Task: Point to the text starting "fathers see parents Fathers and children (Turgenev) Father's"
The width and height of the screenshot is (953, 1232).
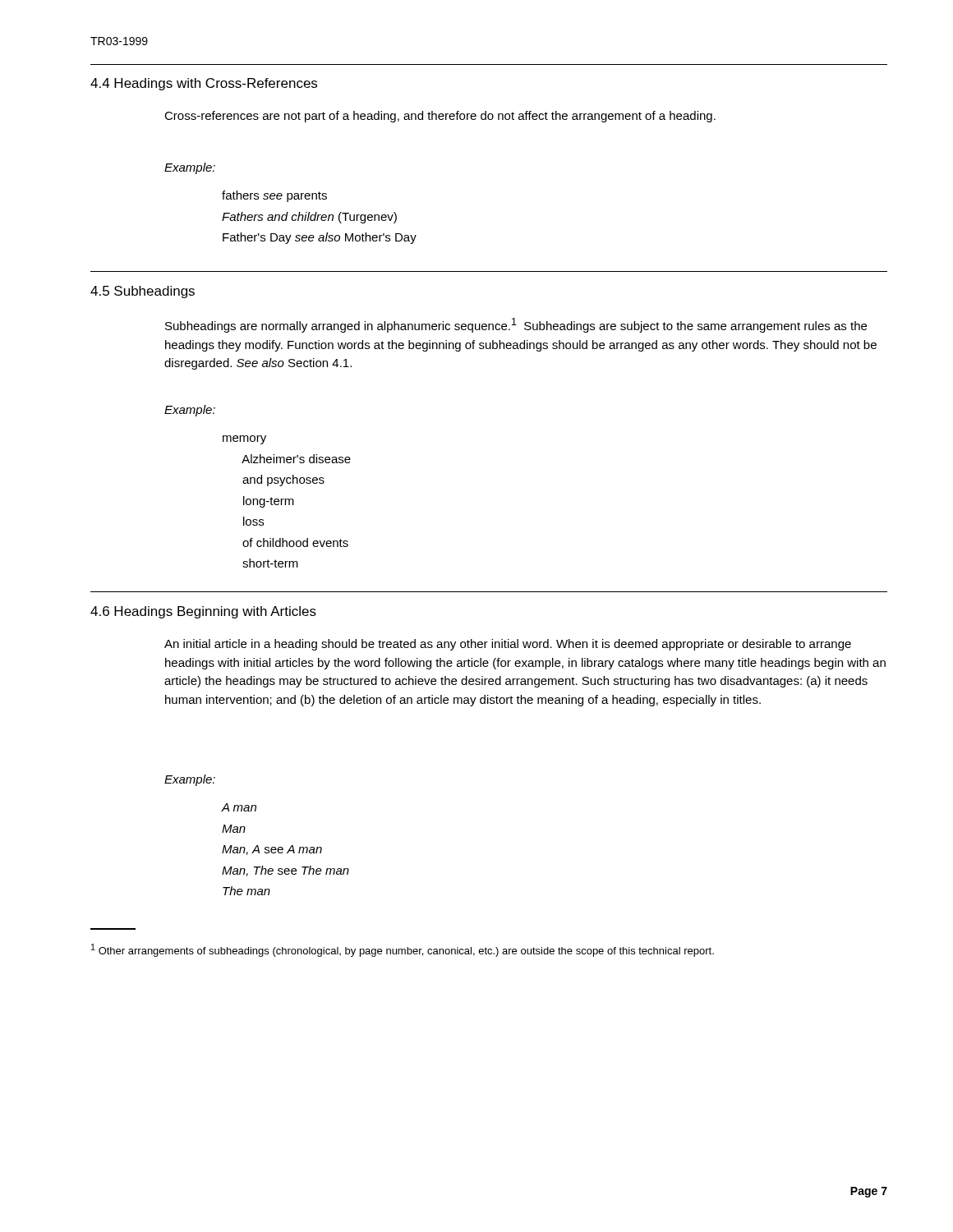Action: (x=319, y=216)
